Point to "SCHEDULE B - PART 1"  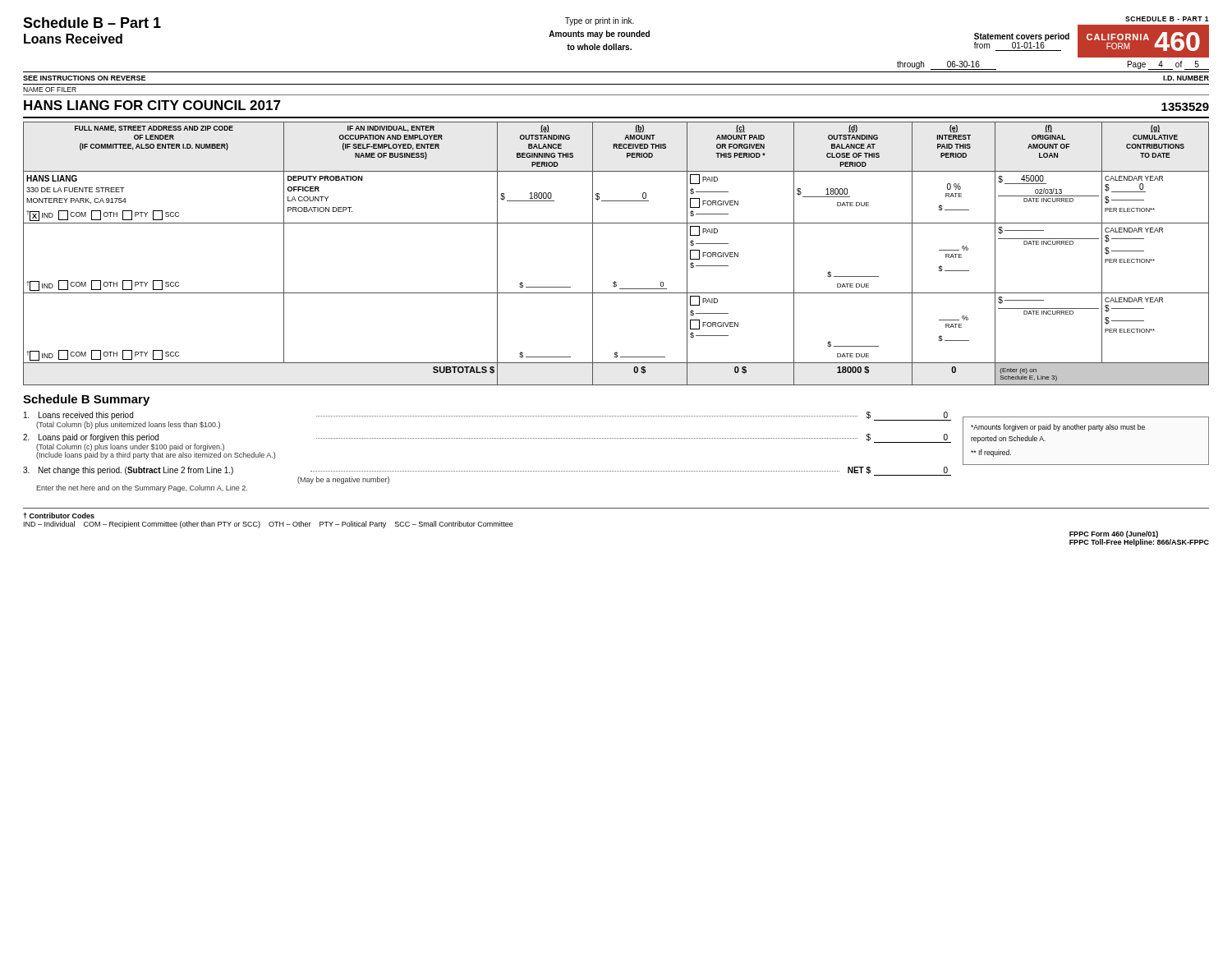pyautogui.click(x=1167, y=19)
